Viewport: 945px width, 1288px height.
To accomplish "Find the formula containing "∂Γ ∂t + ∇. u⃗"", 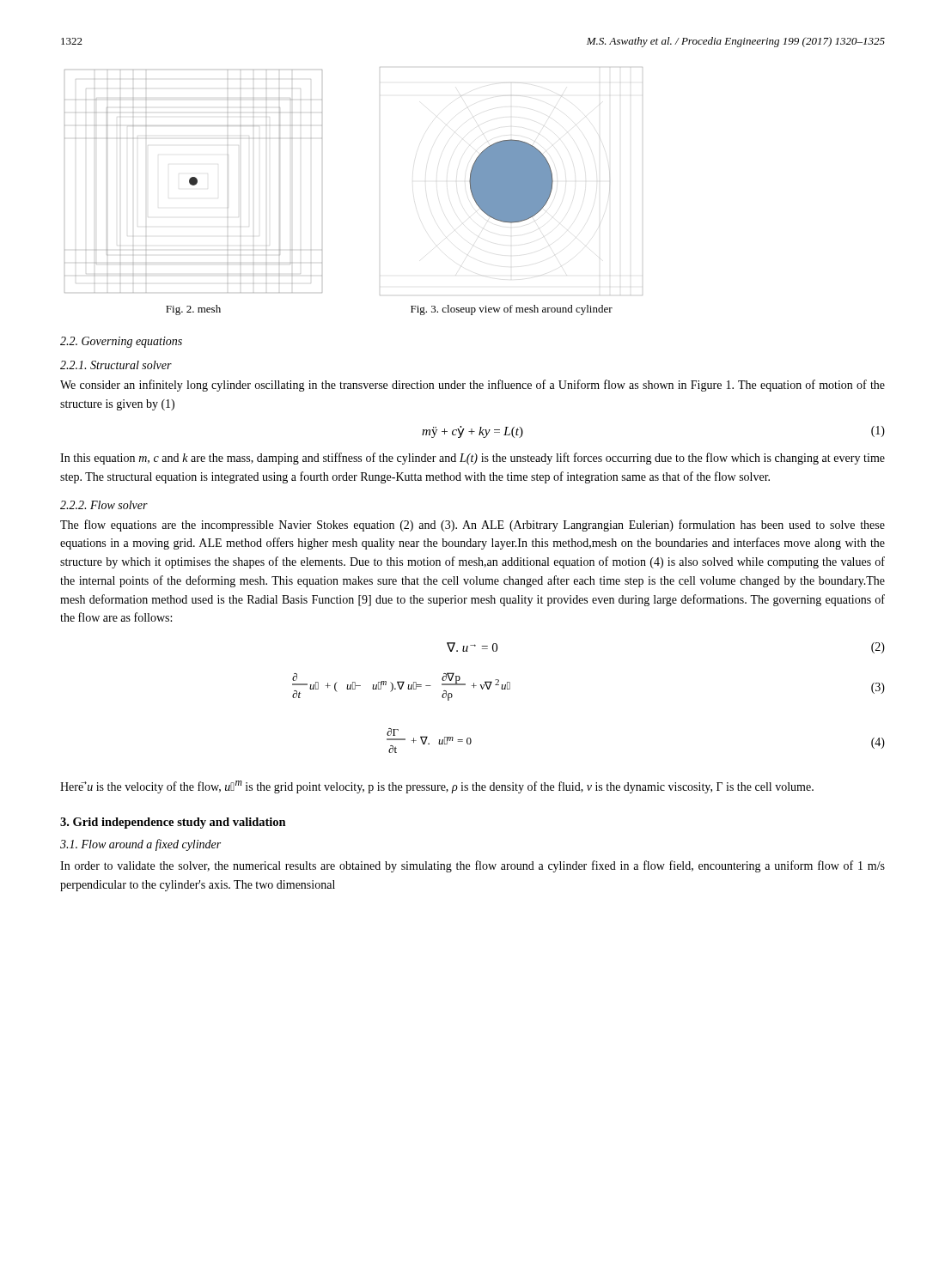I will coord(396,740).
